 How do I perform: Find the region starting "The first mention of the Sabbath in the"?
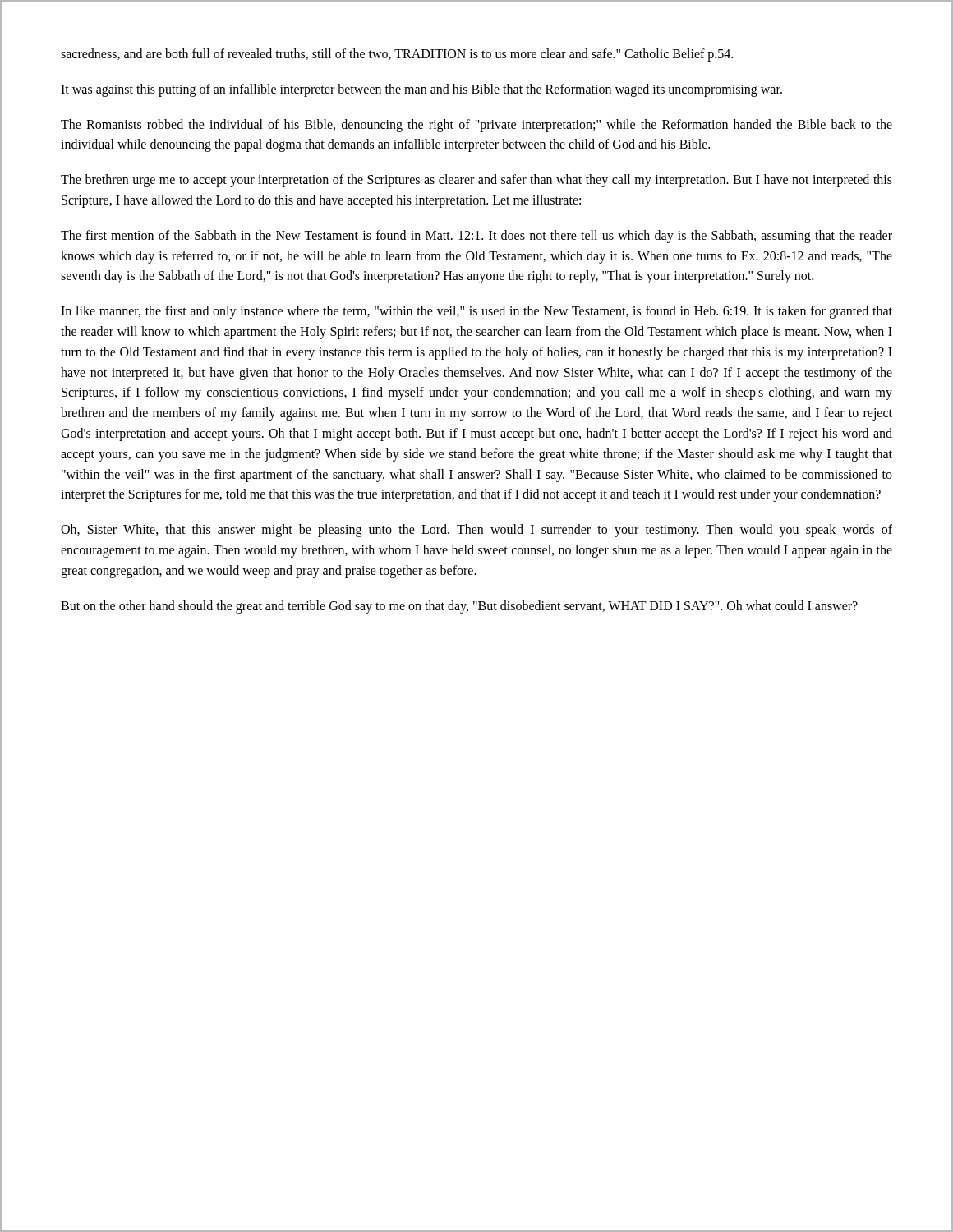(476, 256)
